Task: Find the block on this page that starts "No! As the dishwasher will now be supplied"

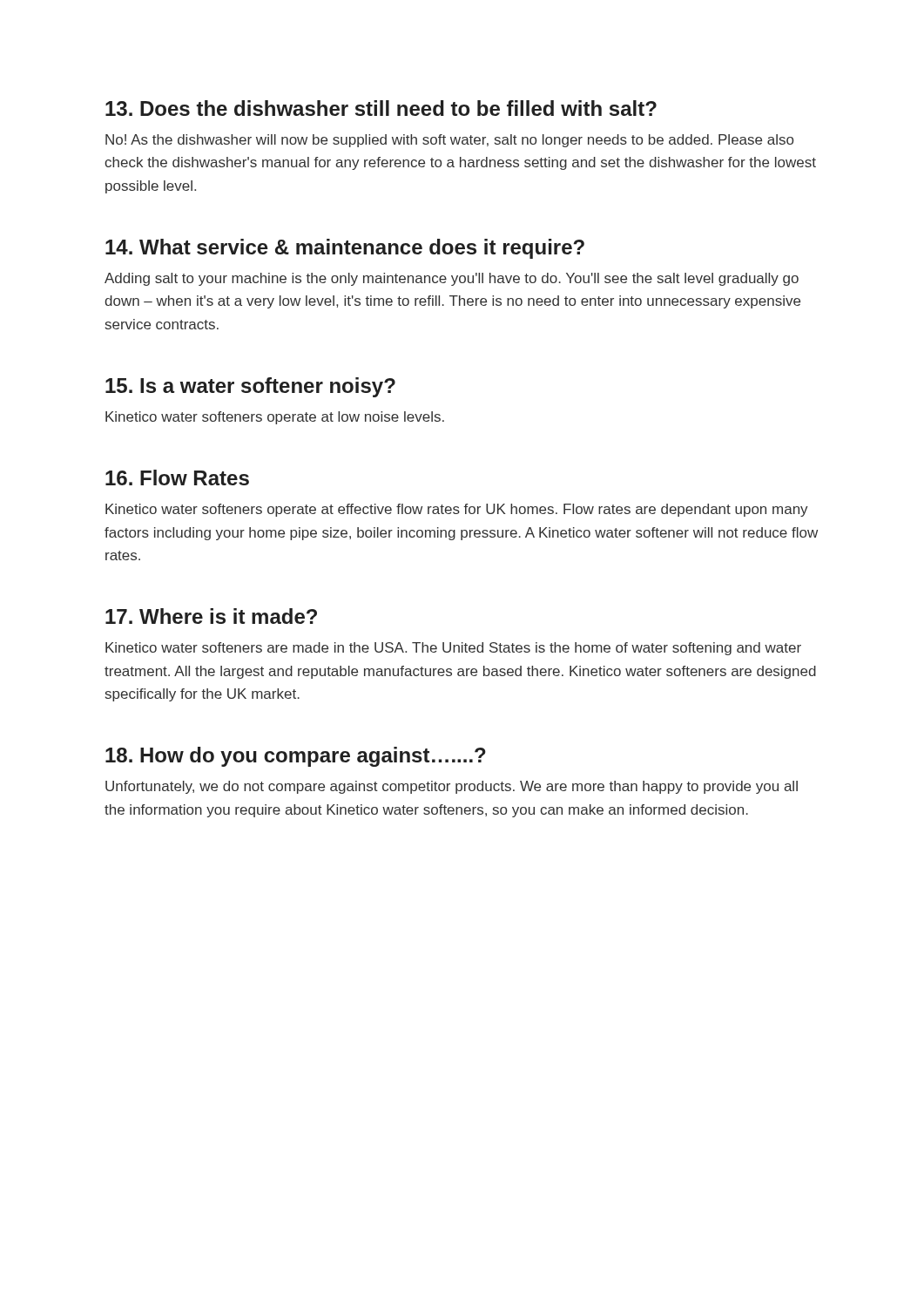Action: click(460, 163)
